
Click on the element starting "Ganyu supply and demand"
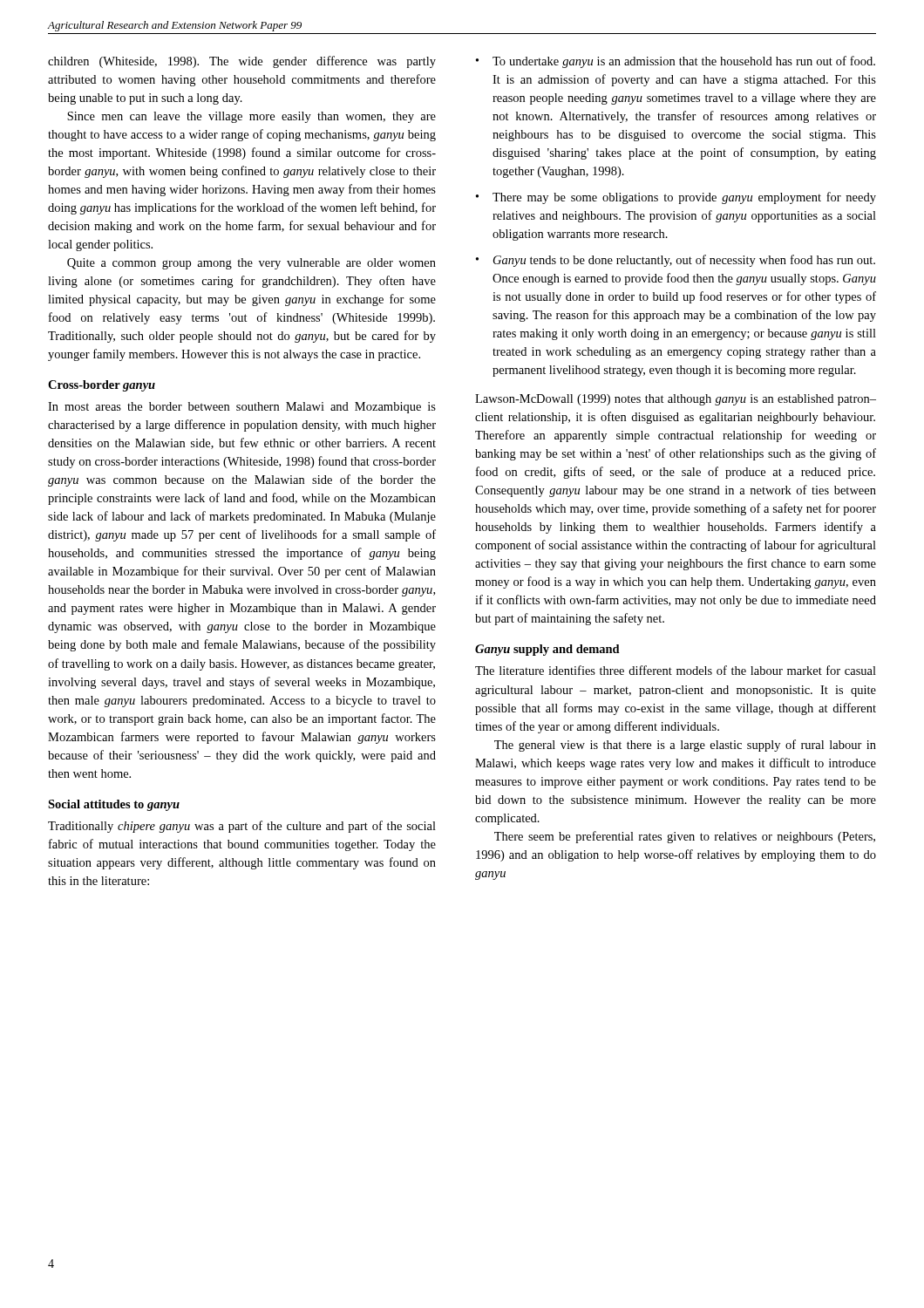click(547, 649)
